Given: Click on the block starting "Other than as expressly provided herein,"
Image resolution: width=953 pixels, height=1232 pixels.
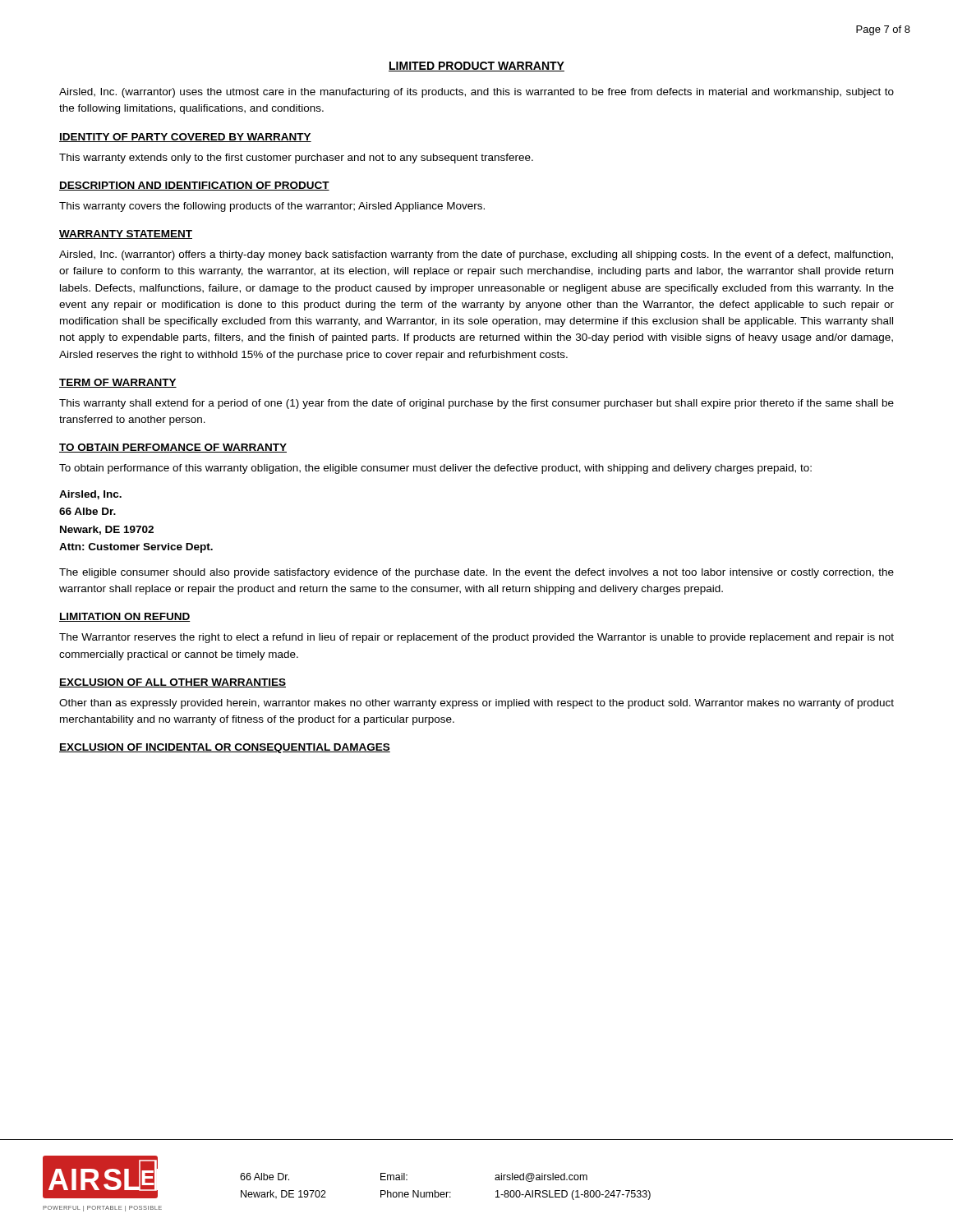Looking at the screenshot, I should coord(476,711).
